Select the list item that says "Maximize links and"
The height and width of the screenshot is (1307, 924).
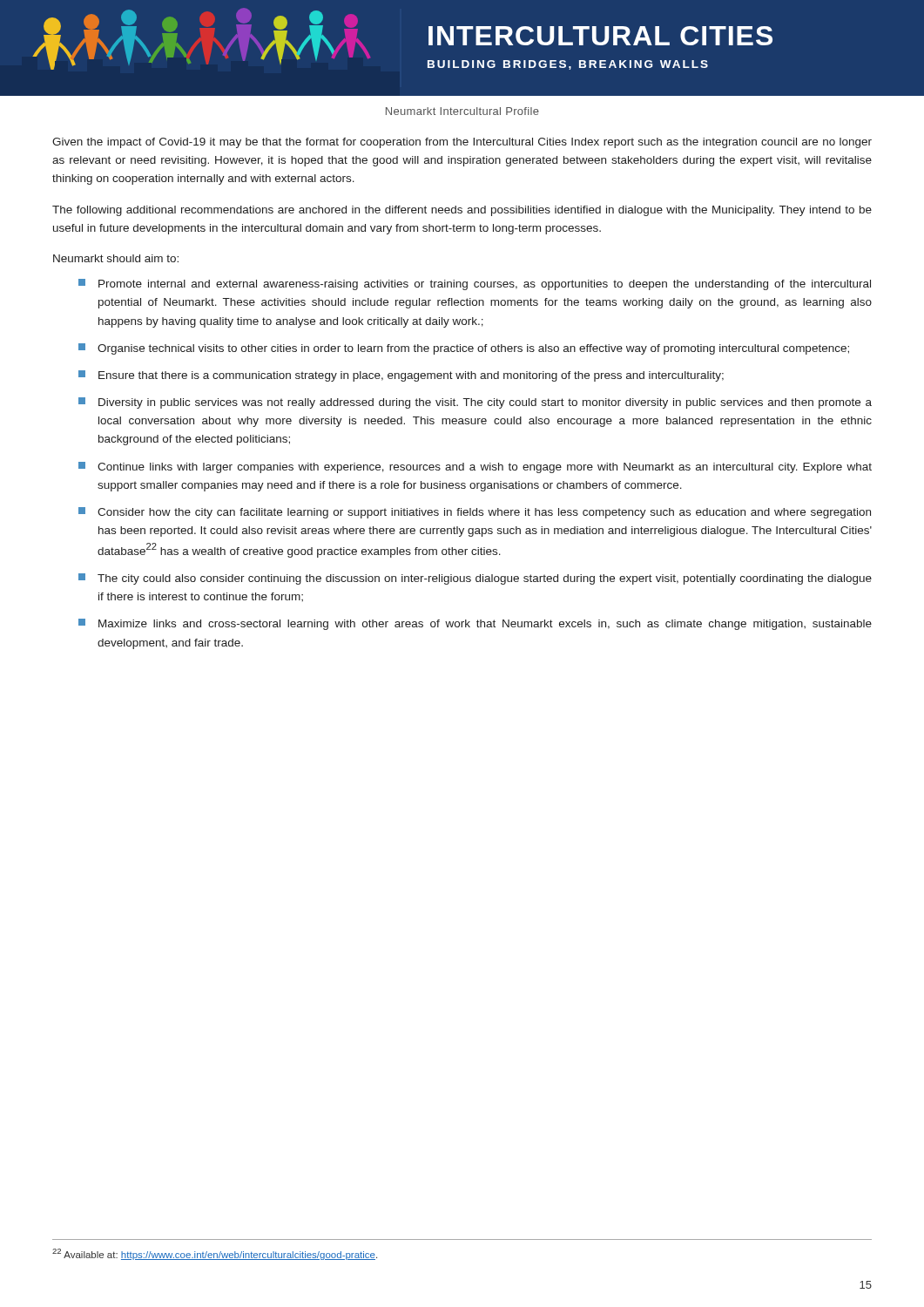(x=475, y=633)
